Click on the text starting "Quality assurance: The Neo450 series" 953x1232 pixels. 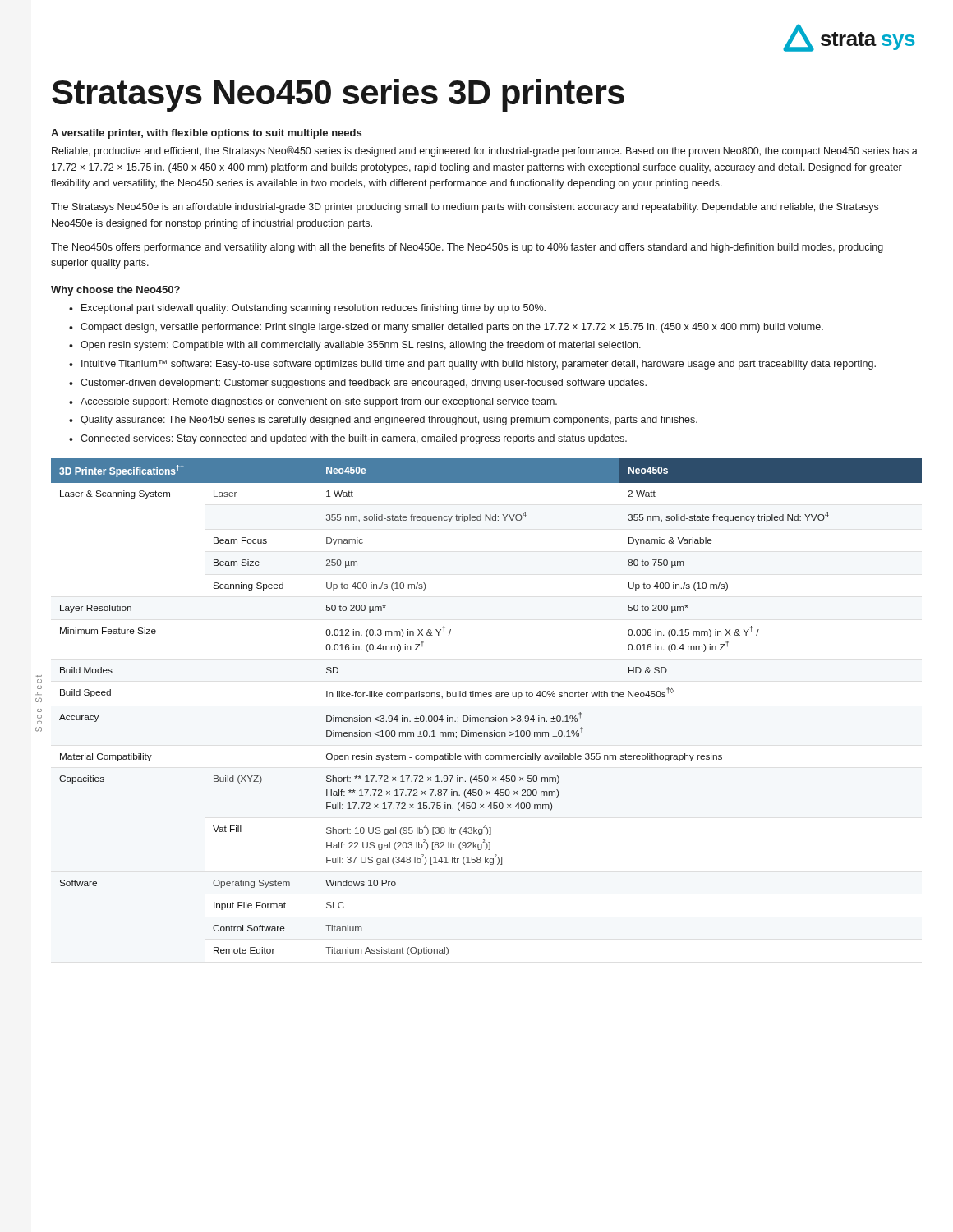[x=389, y=420]
